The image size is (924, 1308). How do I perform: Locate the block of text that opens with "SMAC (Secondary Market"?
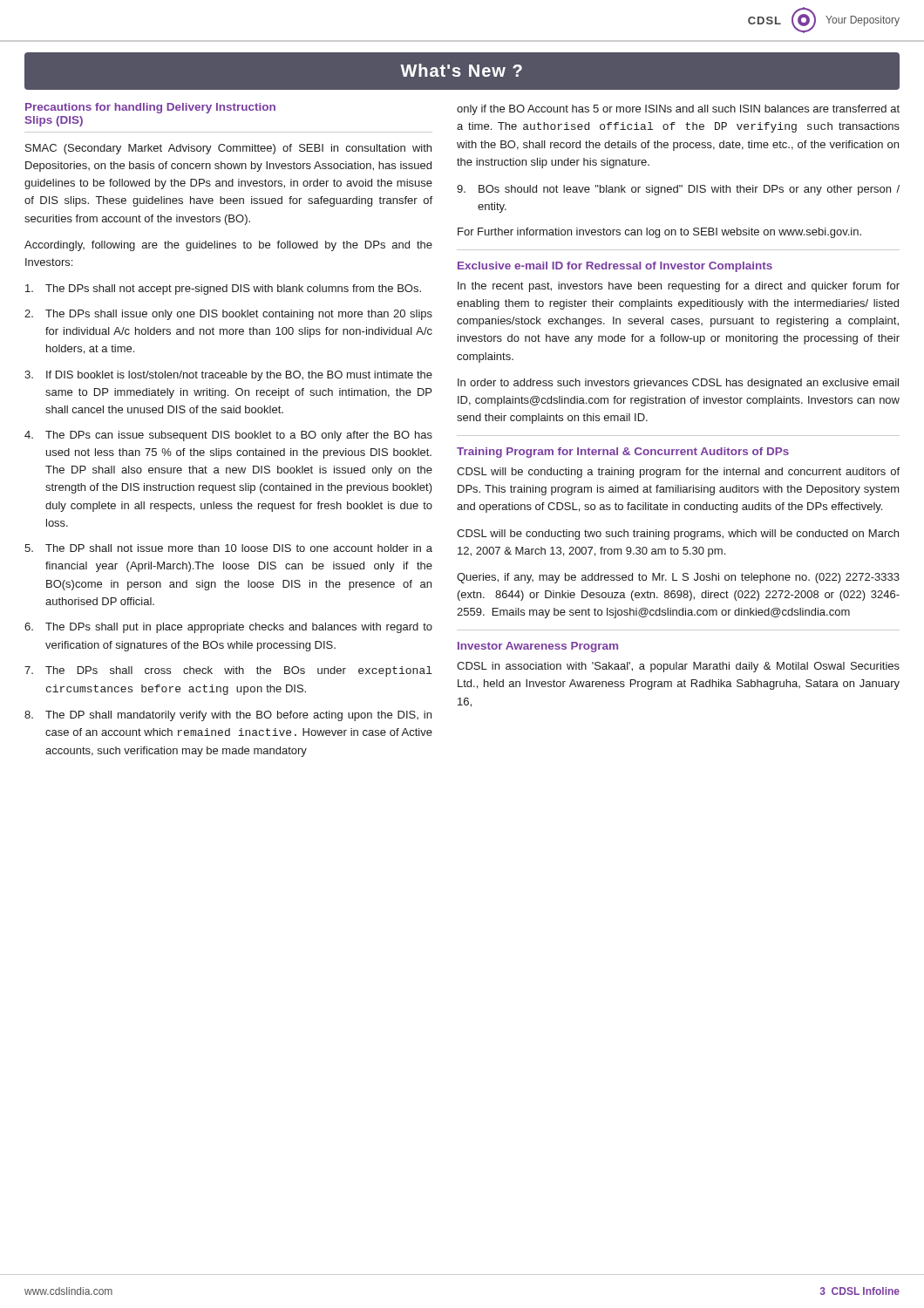coord(228,183)
